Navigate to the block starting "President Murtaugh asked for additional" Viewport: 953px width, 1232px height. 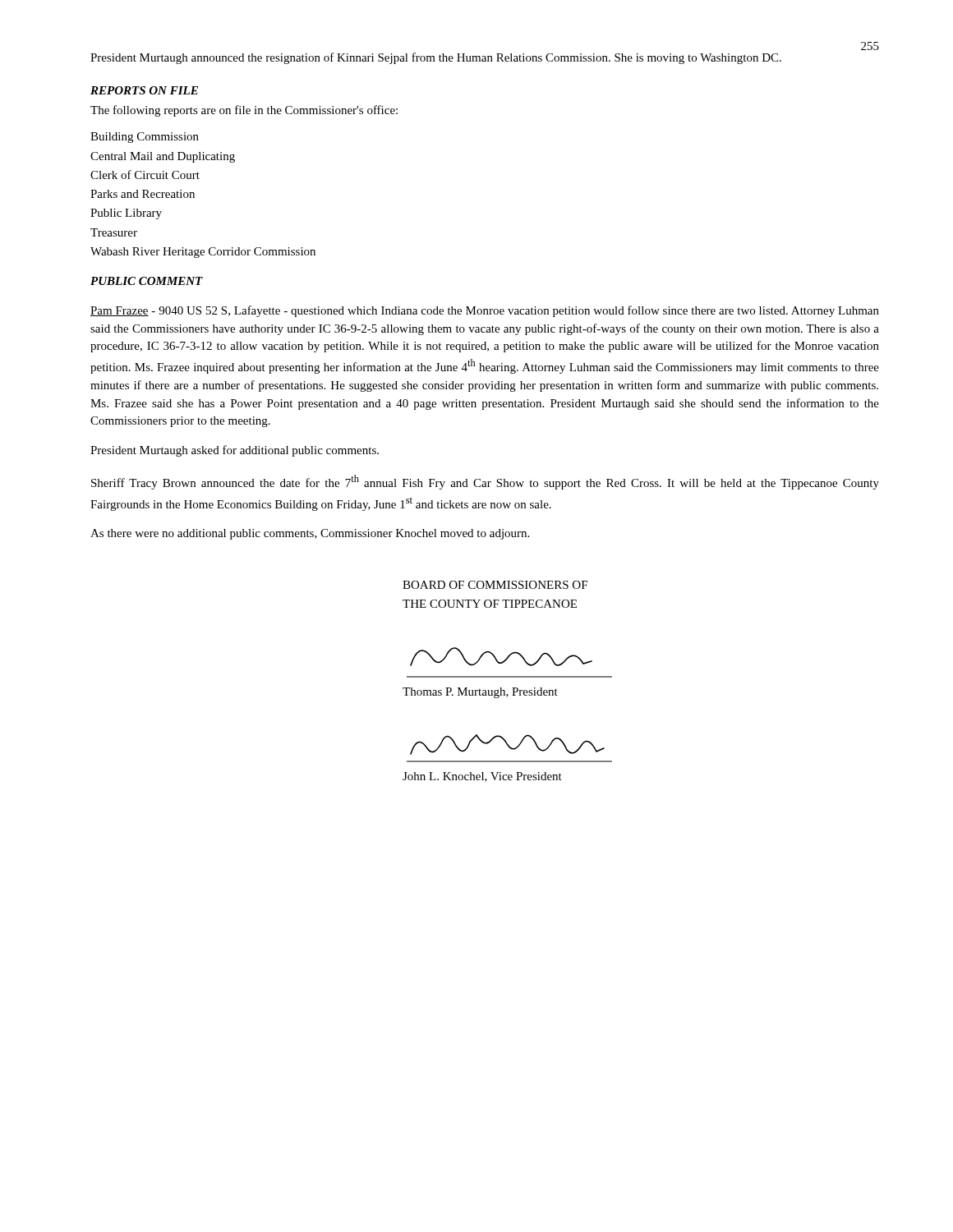[x=235, y=450]
